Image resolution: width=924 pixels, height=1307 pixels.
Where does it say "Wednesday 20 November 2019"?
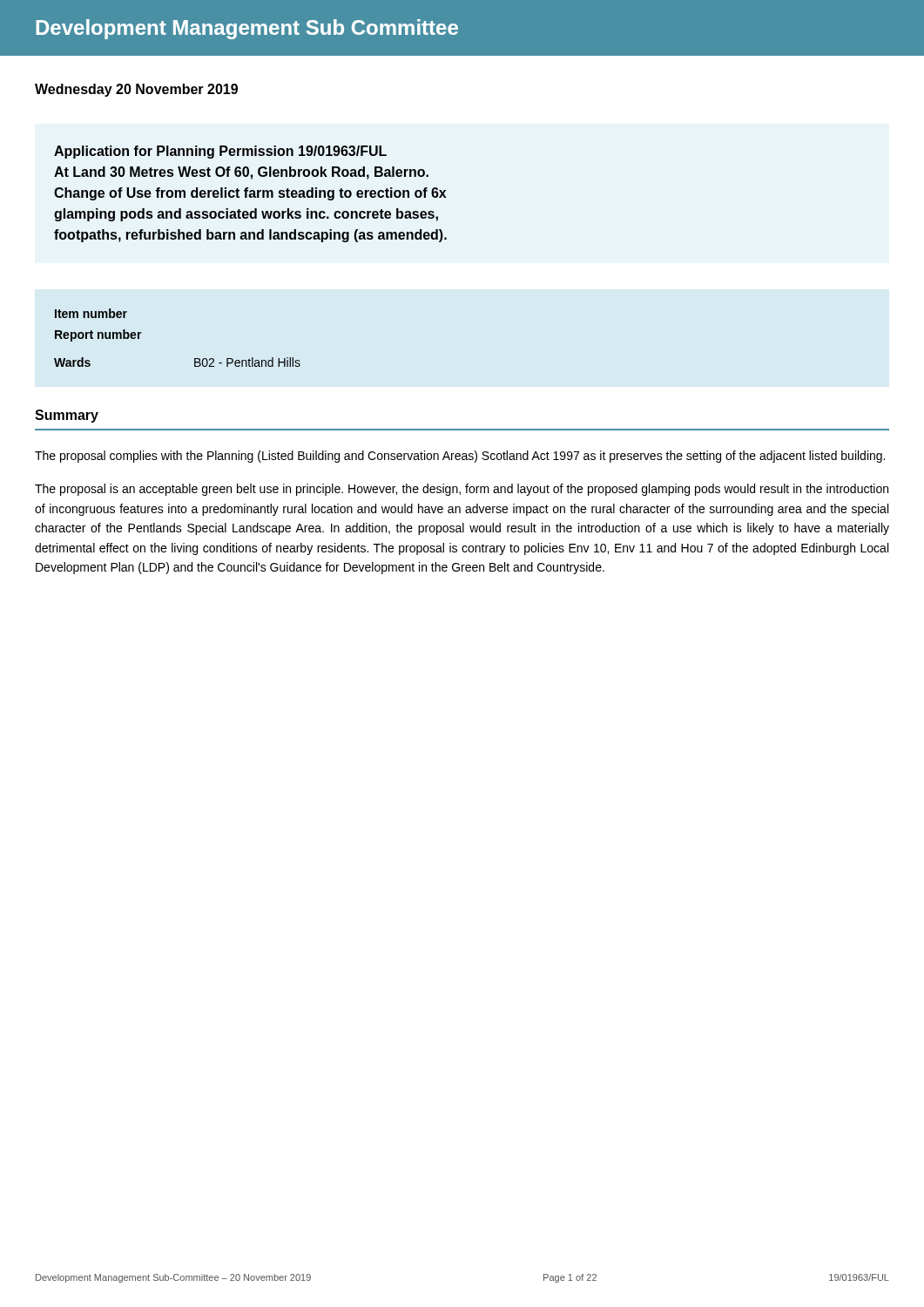(136, 90)
